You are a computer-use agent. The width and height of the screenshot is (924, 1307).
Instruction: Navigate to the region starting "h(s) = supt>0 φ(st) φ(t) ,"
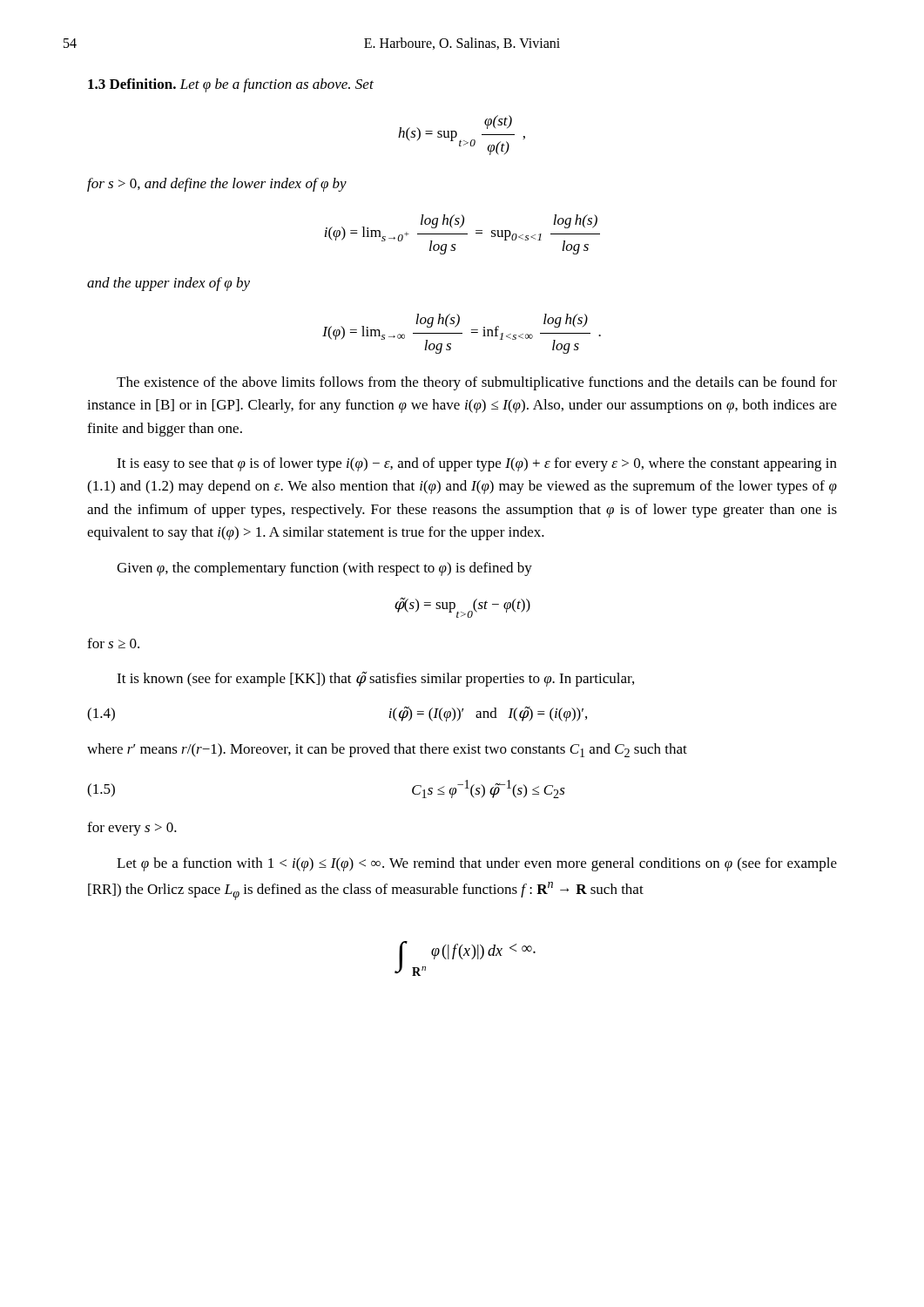coord(462,134)
